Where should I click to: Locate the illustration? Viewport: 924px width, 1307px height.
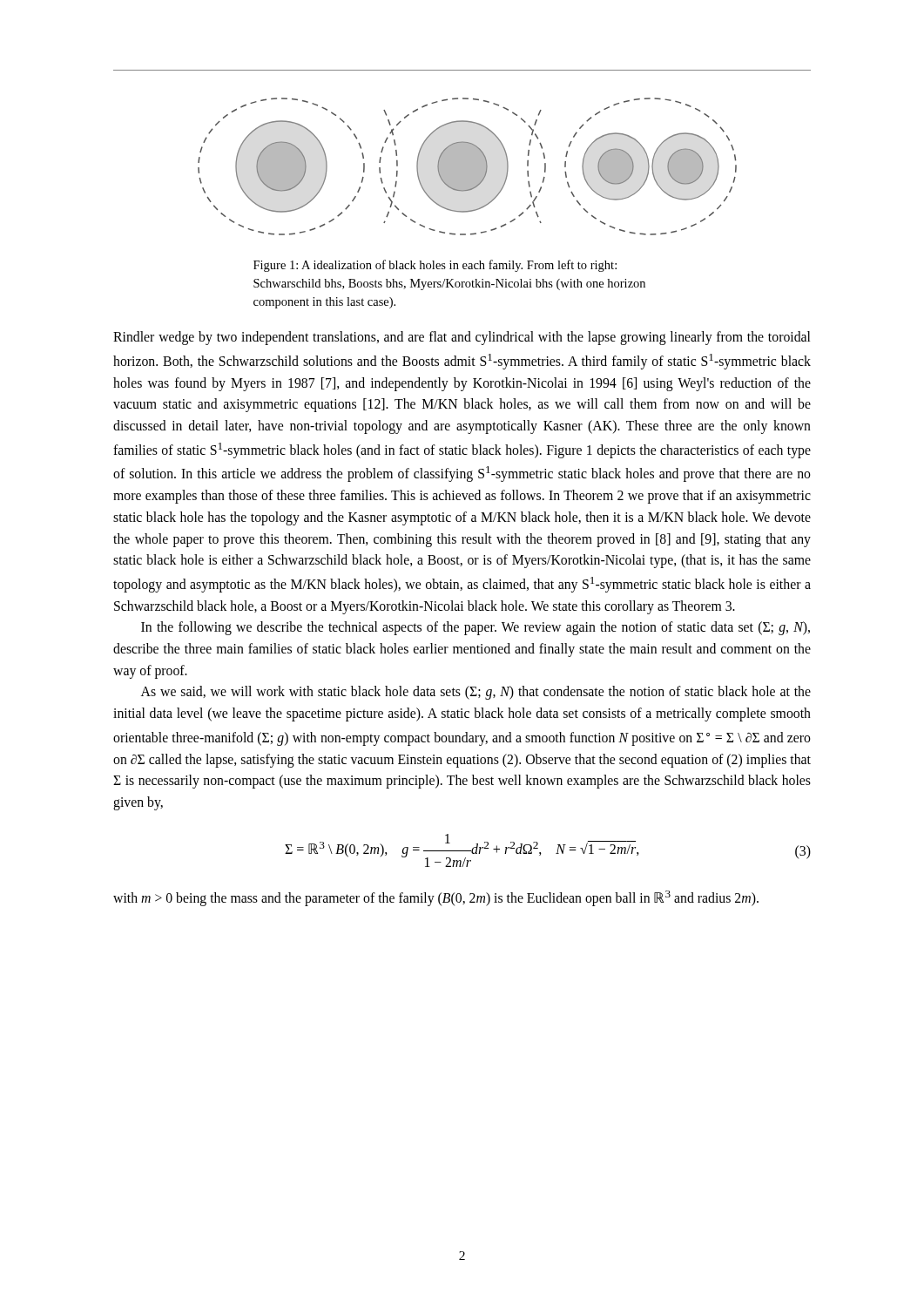[462, 190]
